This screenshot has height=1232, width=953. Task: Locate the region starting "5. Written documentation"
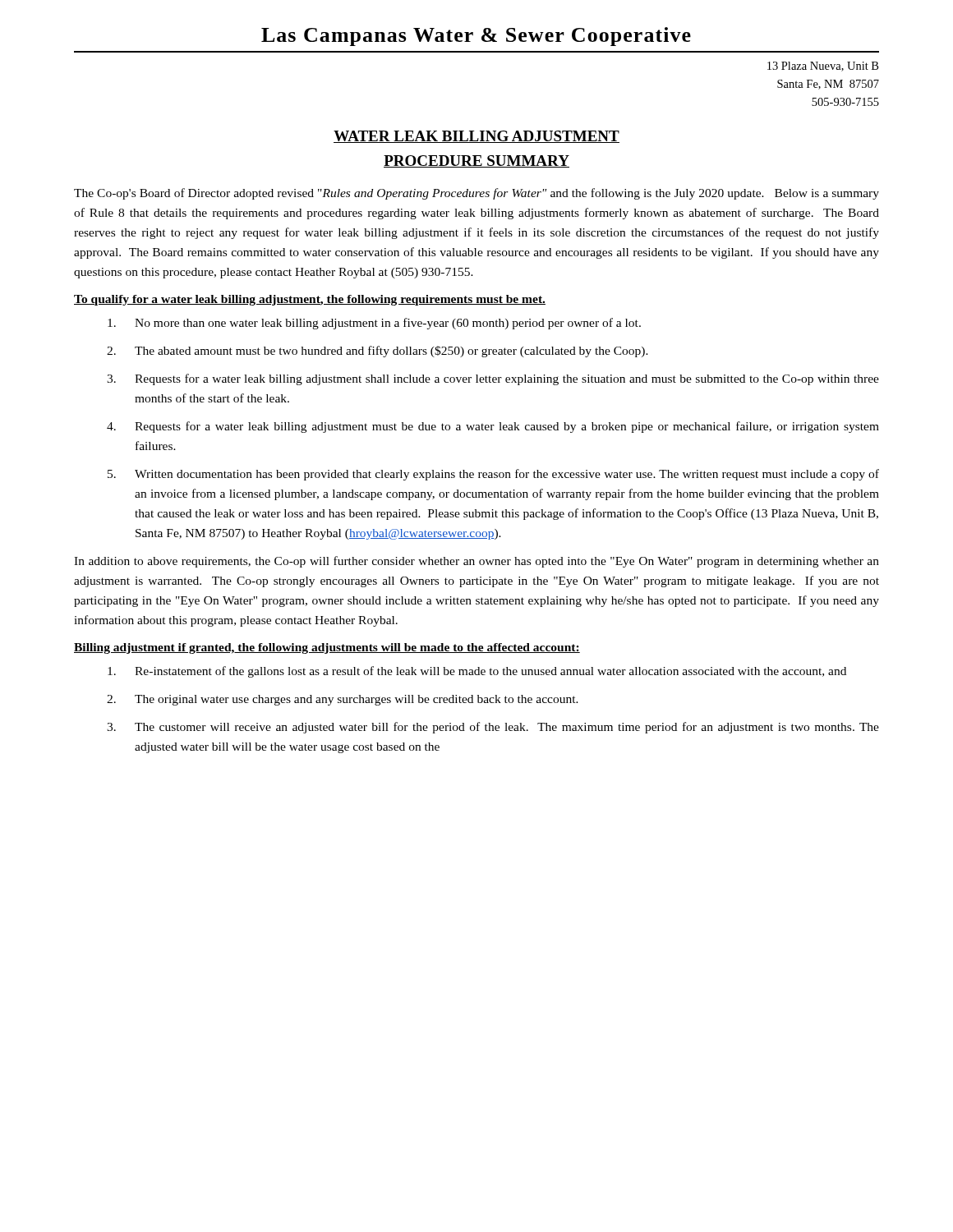493,503
